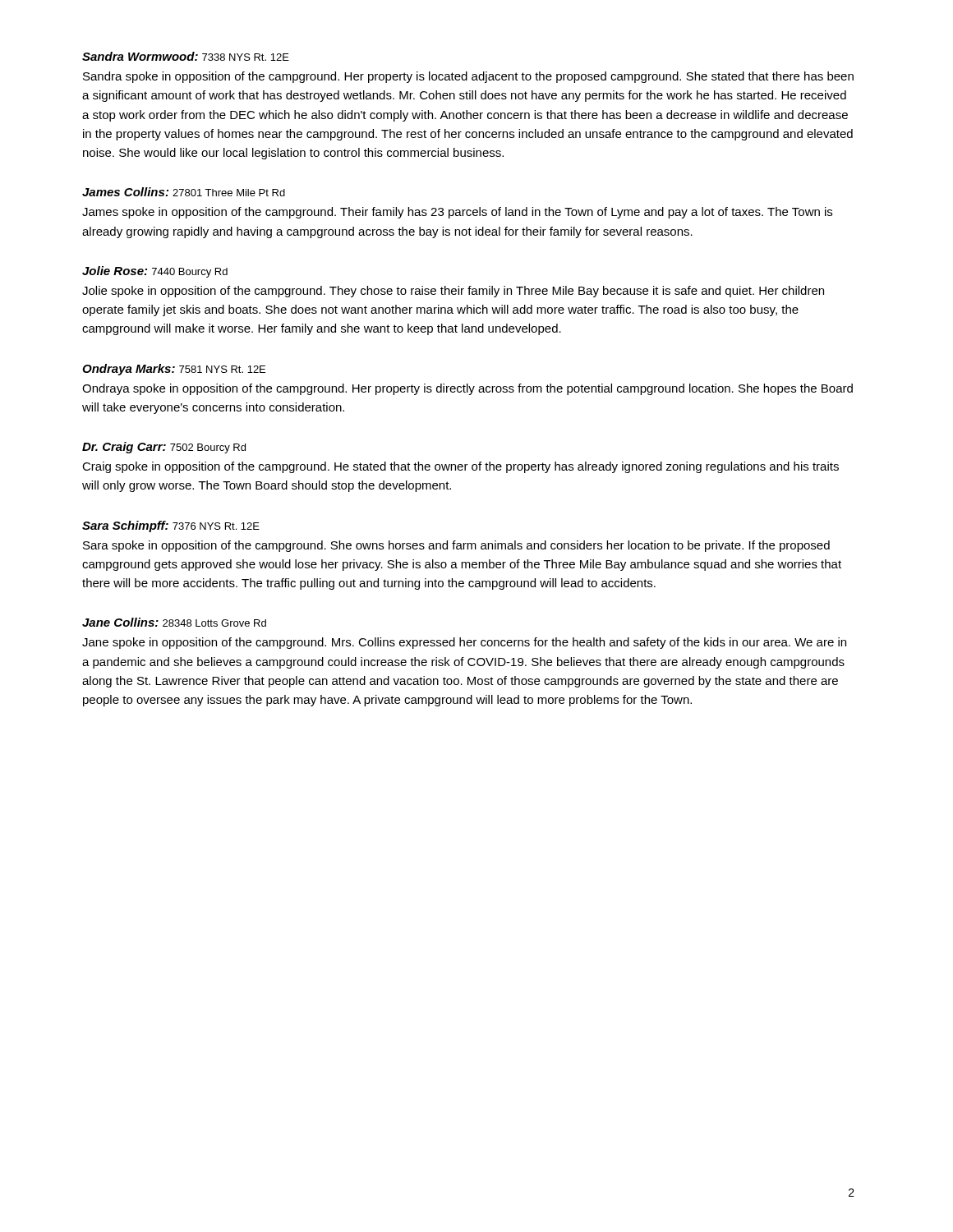Point to the region starting "James Collins: 27801 Three Mile"

click(468, 213)
